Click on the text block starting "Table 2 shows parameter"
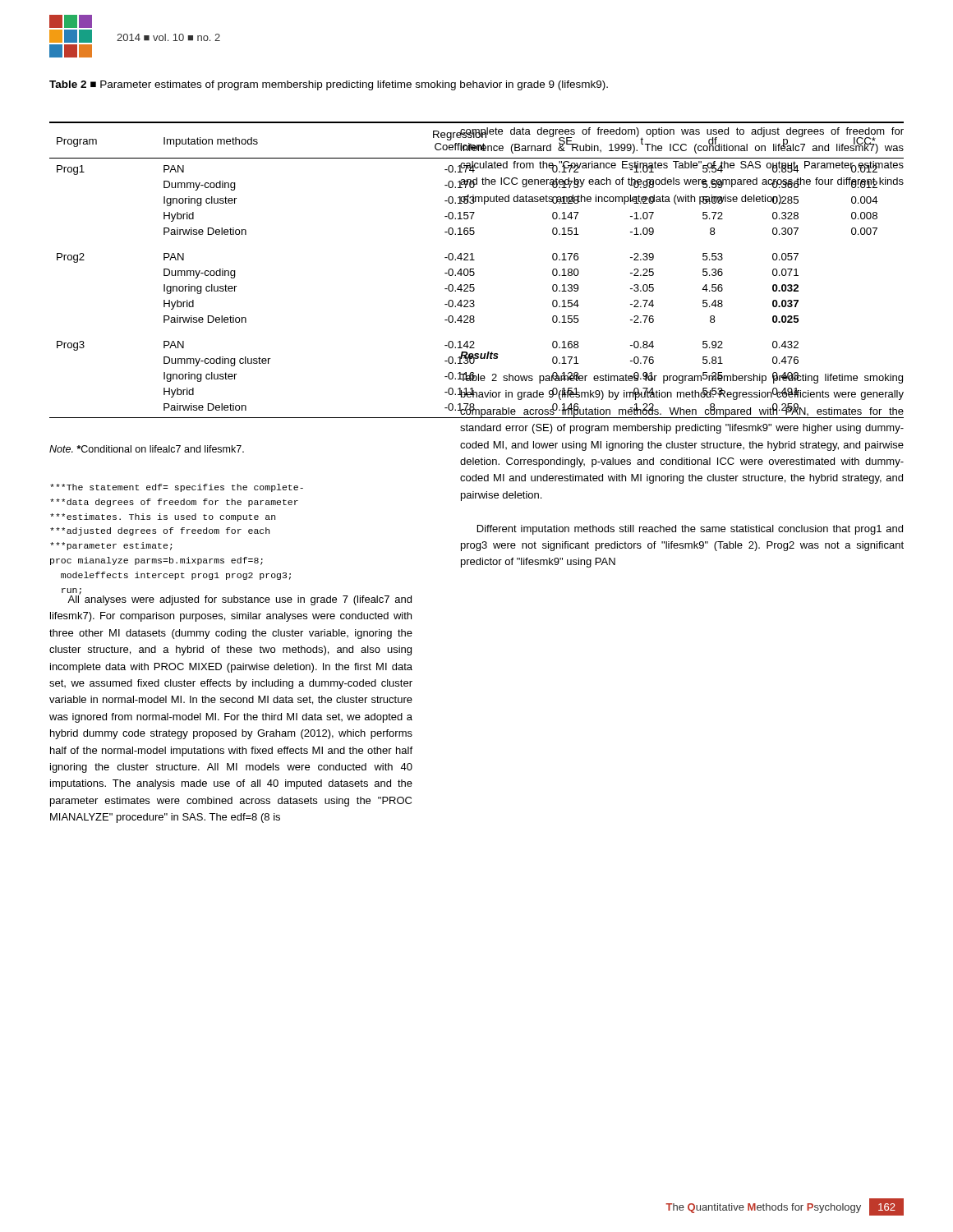The height and width of the screenshot is (1232, 953). [x=682, y=470]
